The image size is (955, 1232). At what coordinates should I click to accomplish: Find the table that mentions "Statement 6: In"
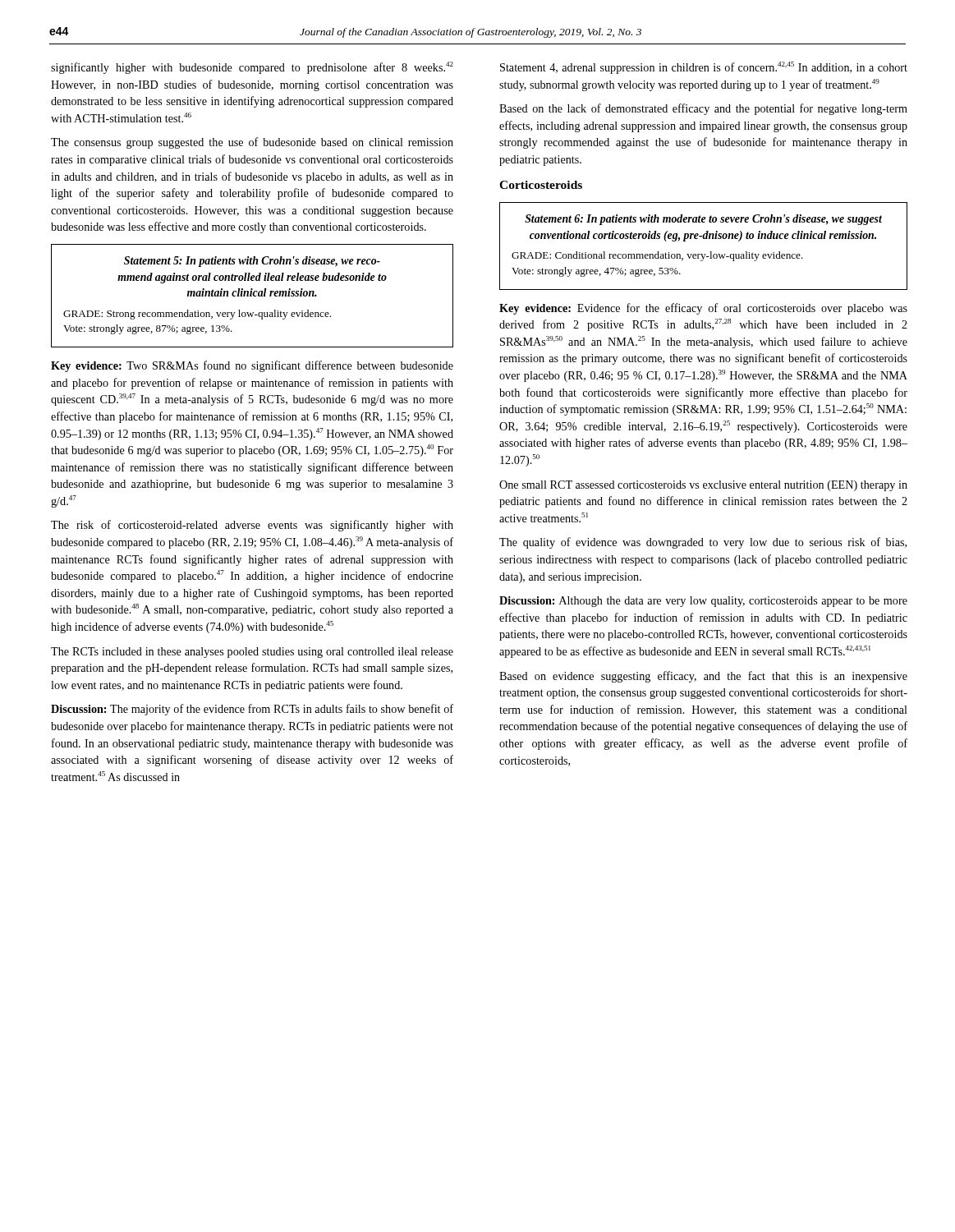pos(703,246)
